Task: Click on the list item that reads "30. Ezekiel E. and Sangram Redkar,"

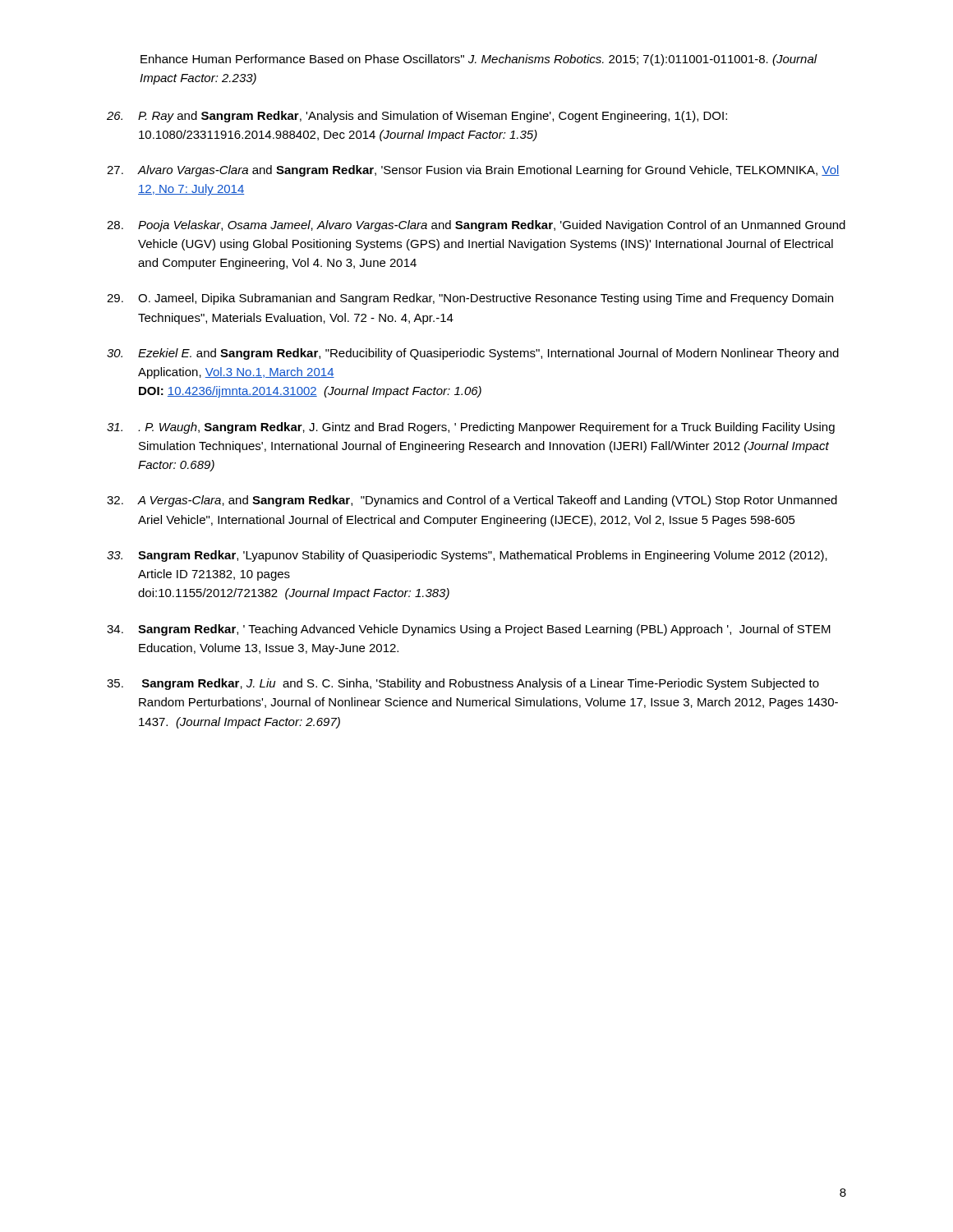Action: coord(473,354)
